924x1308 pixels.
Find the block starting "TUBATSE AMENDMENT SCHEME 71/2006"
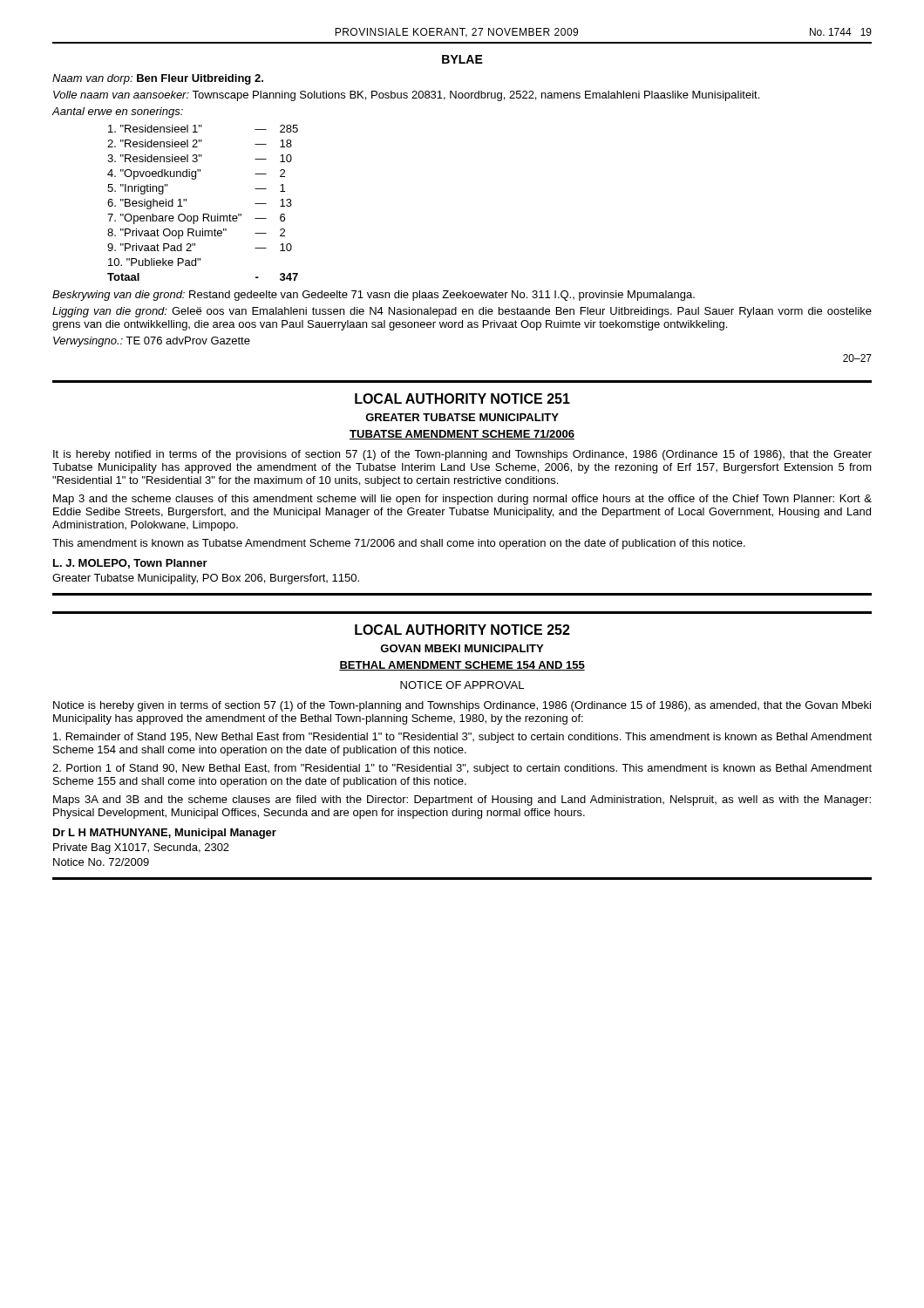click(x=462, y=434)
